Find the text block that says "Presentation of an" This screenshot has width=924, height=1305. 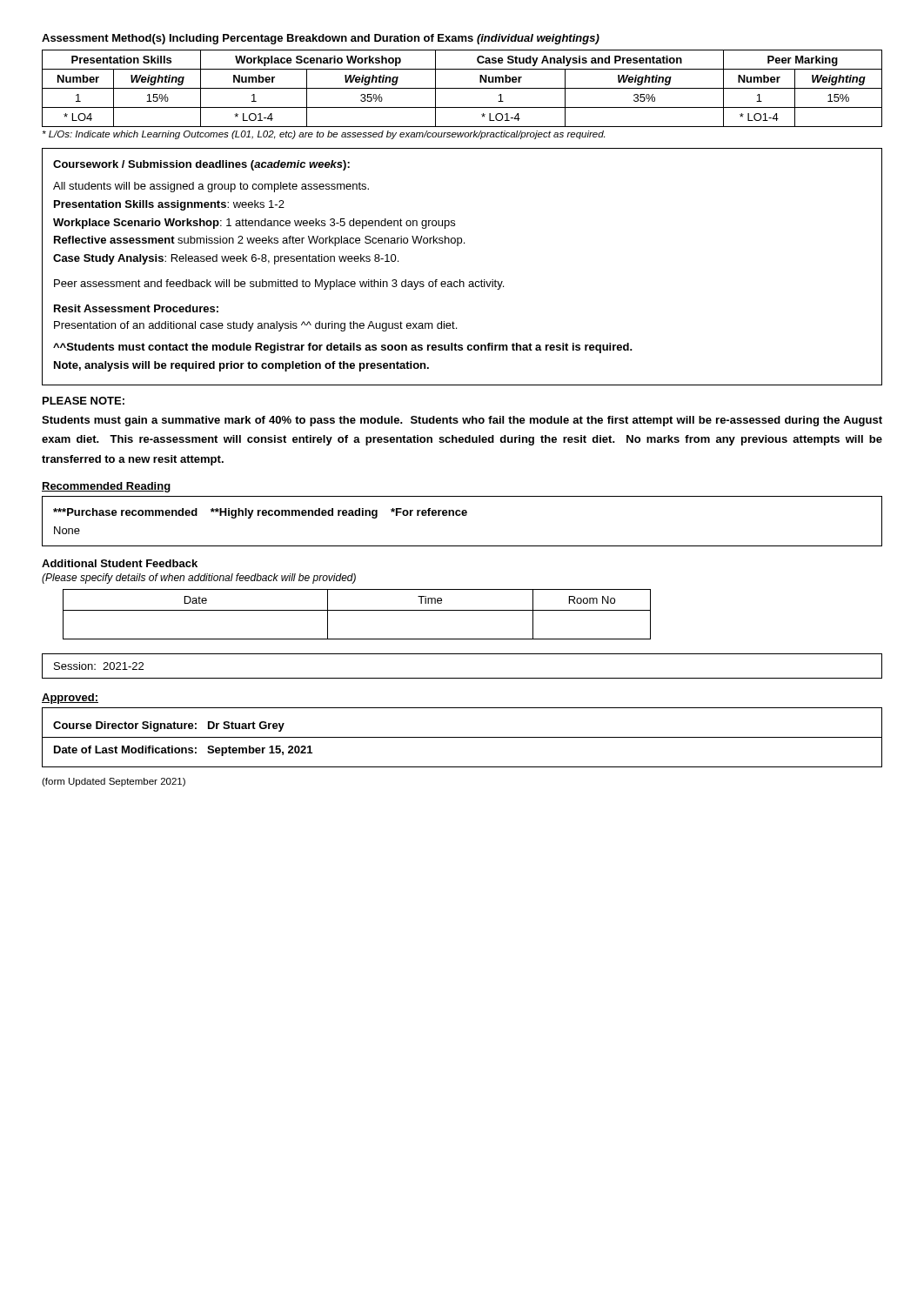[x=255, y=325]
